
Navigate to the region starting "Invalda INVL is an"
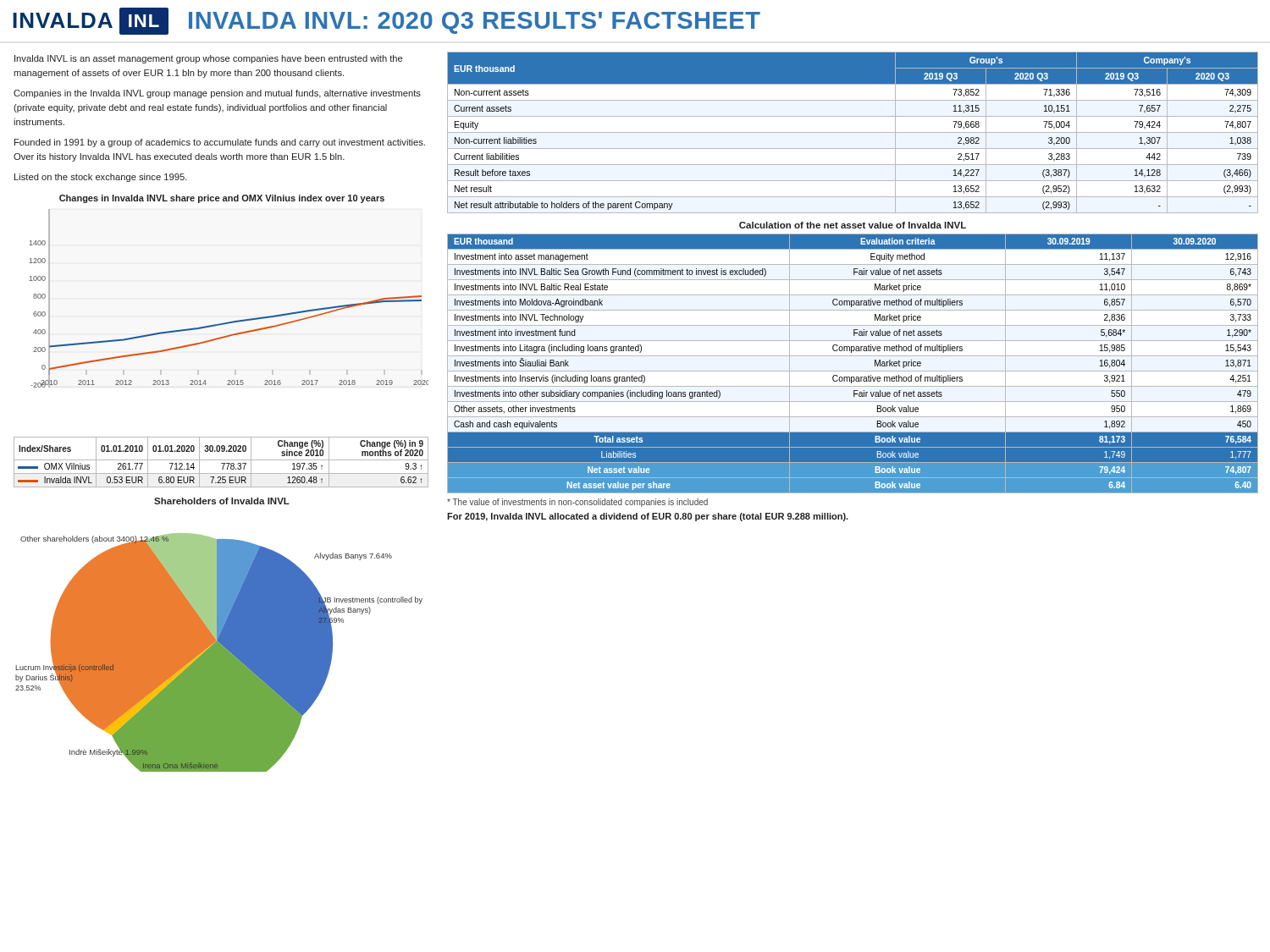[208, 66]
